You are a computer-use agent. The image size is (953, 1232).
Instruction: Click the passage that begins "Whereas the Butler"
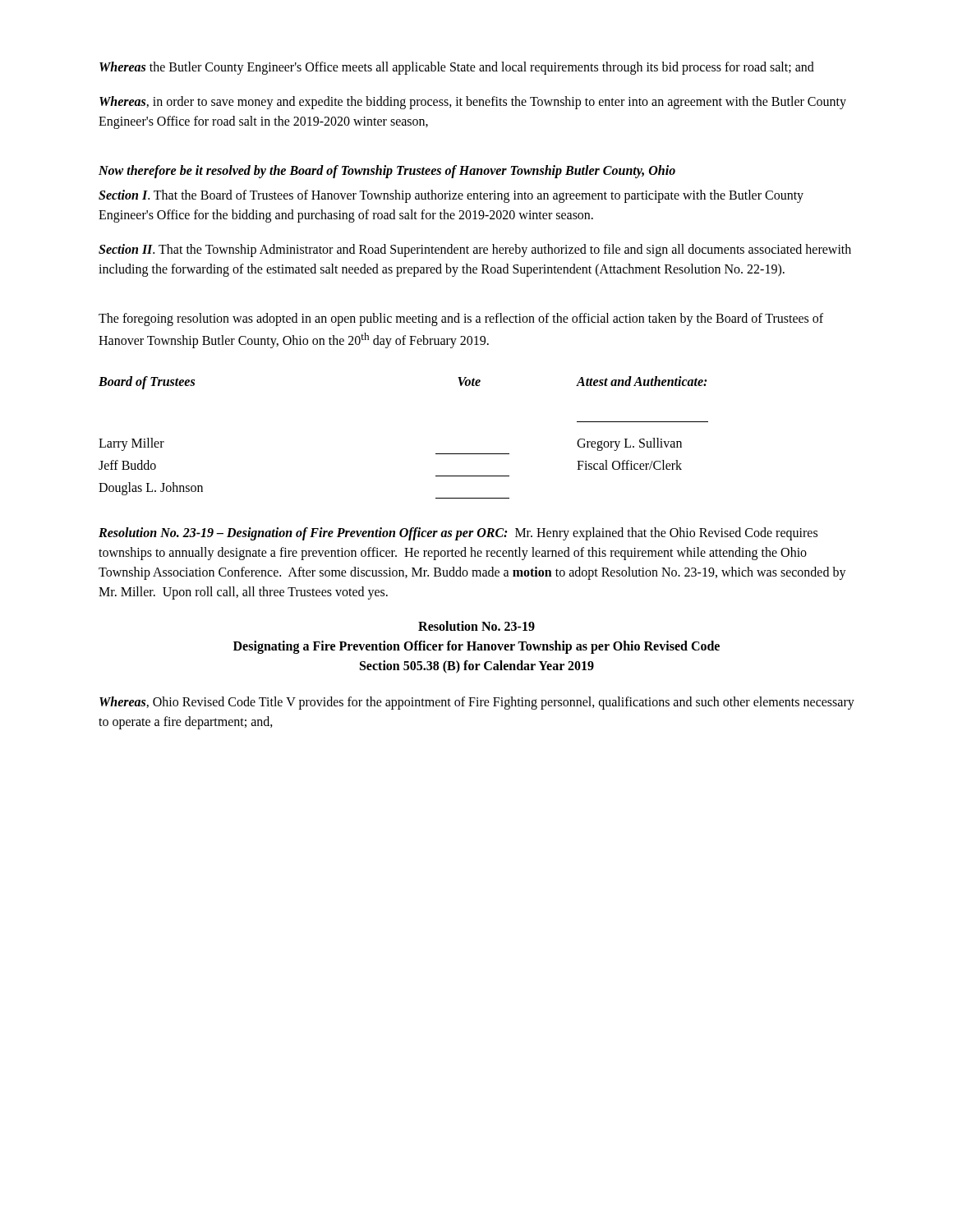(456, 67)
